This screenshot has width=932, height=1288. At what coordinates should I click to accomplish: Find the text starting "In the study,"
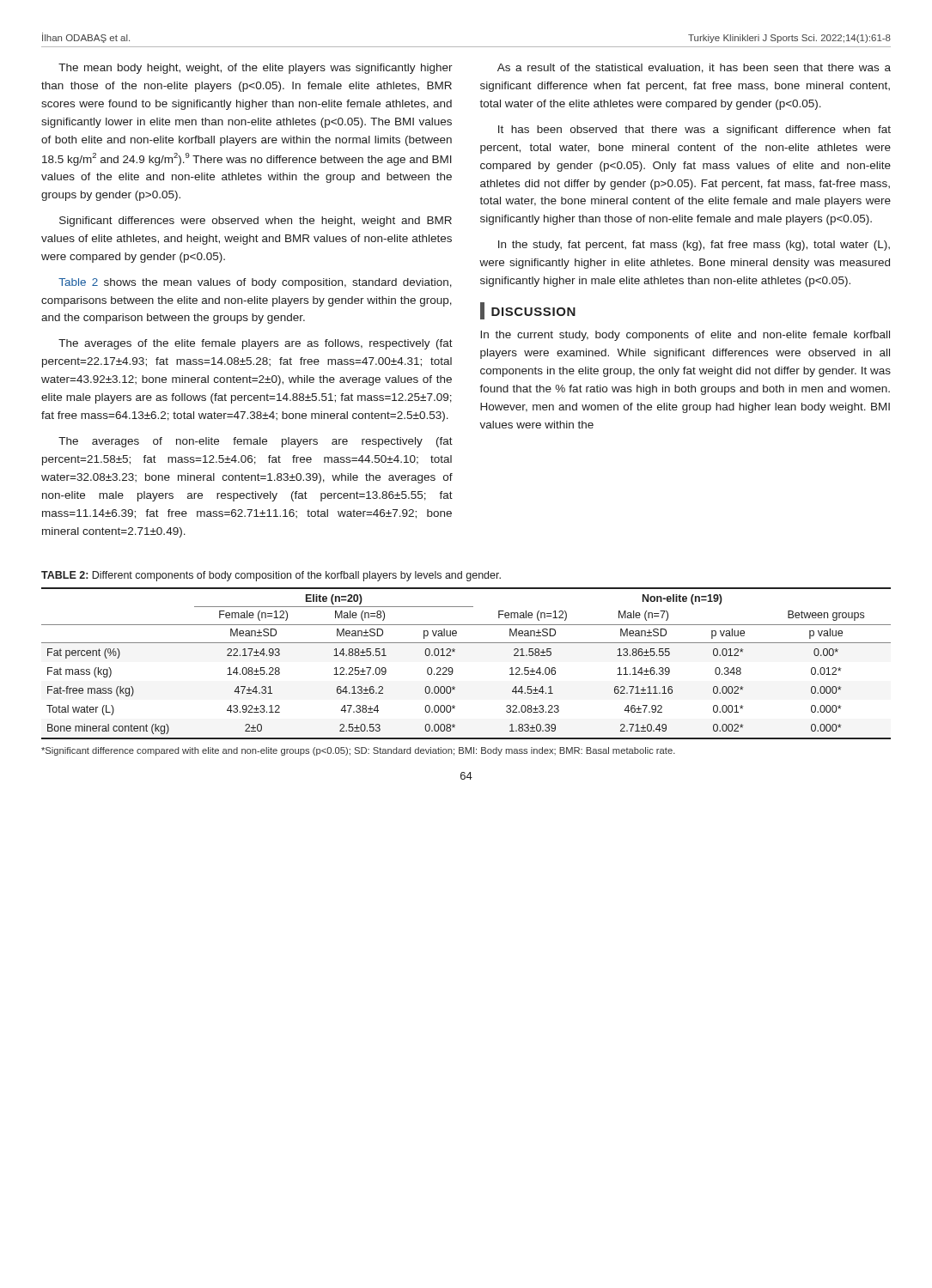[x=685, y=263]
